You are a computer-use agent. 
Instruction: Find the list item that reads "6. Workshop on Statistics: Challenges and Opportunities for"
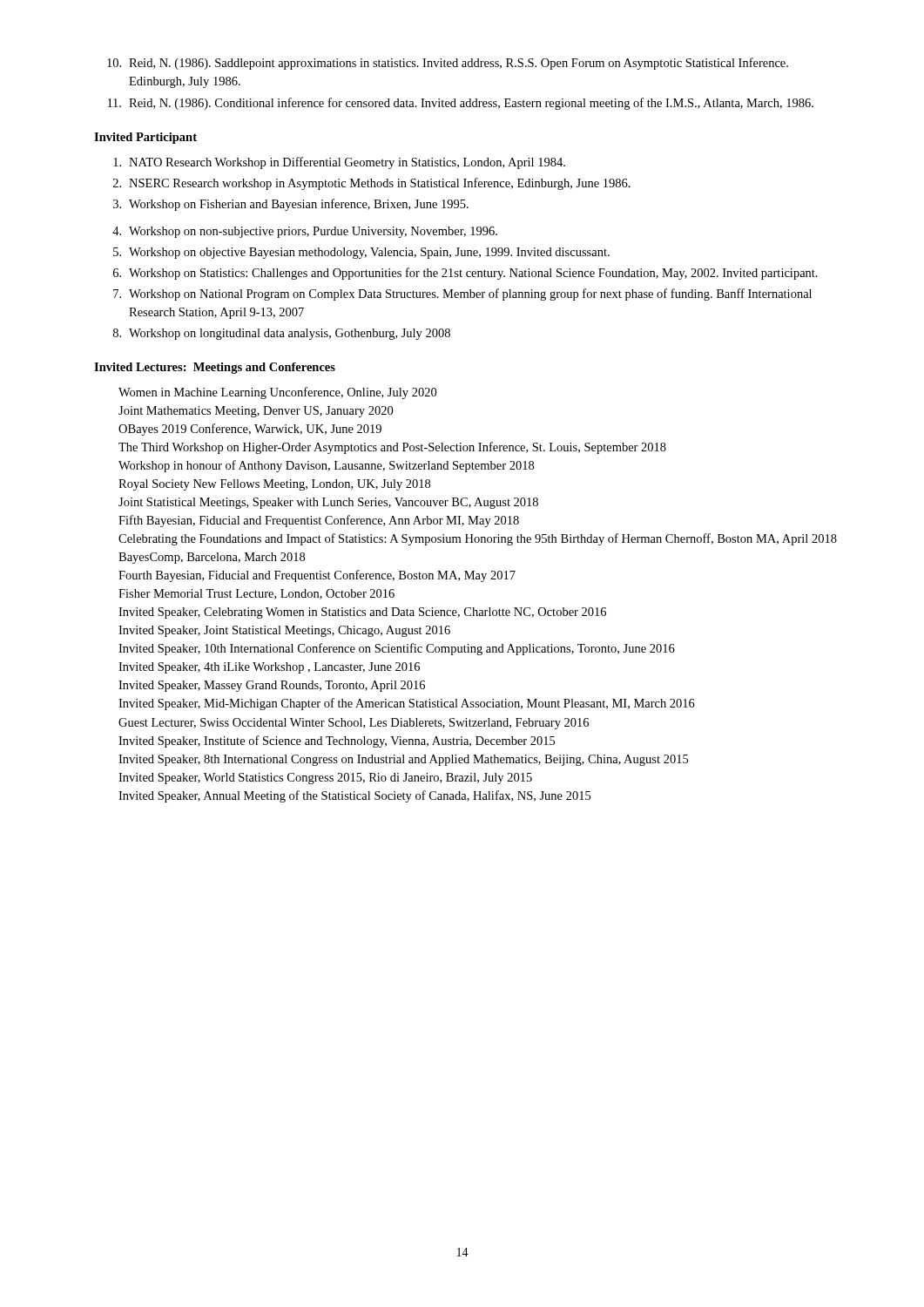[470, 273]
